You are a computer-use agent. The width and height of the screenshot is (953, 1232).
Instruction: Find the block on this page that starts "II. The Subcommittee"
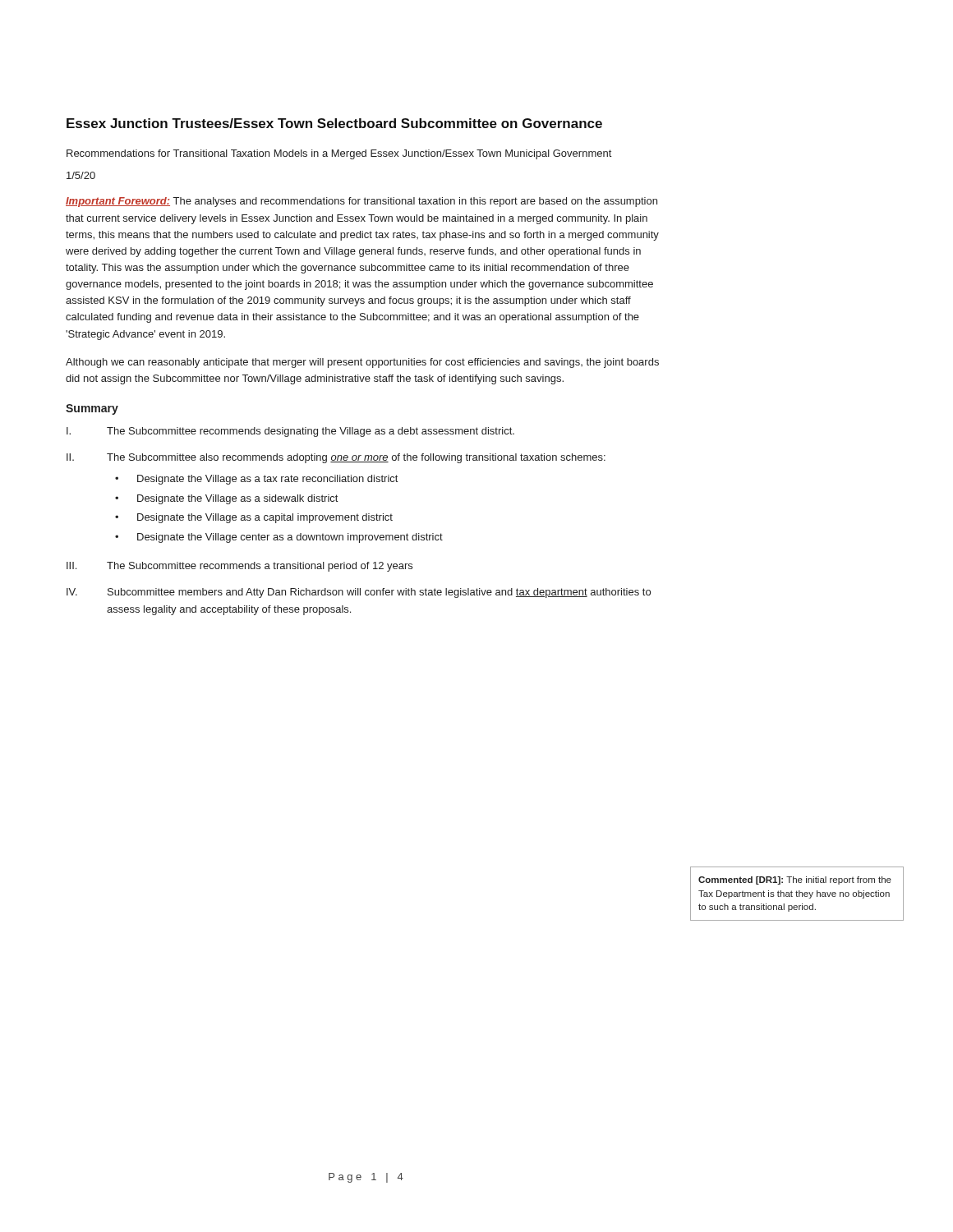[336, 458]
